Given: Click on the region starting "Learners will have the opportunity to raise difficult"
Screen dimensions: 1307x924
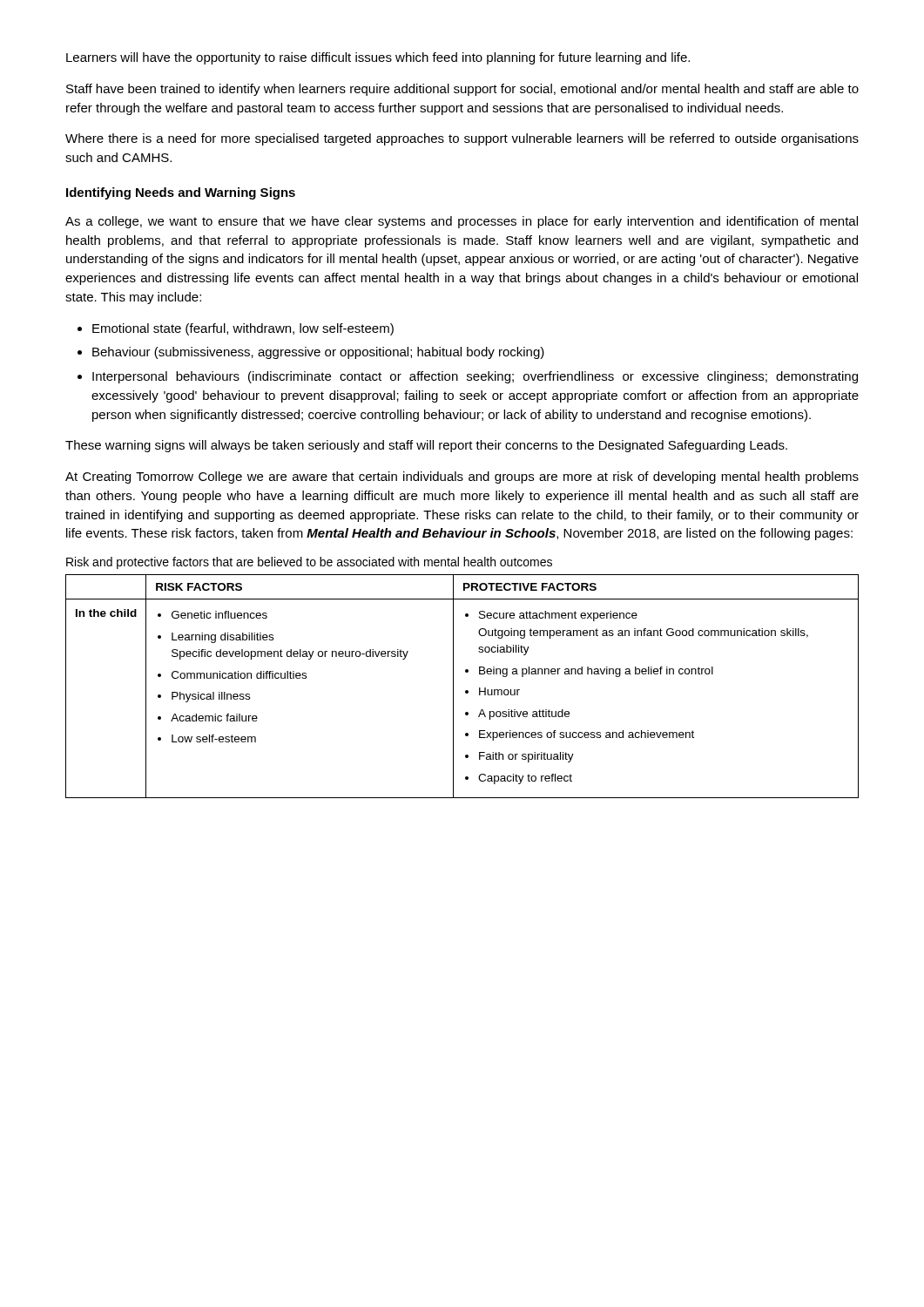Looking at the screenshot, I should tap(462, 57).
